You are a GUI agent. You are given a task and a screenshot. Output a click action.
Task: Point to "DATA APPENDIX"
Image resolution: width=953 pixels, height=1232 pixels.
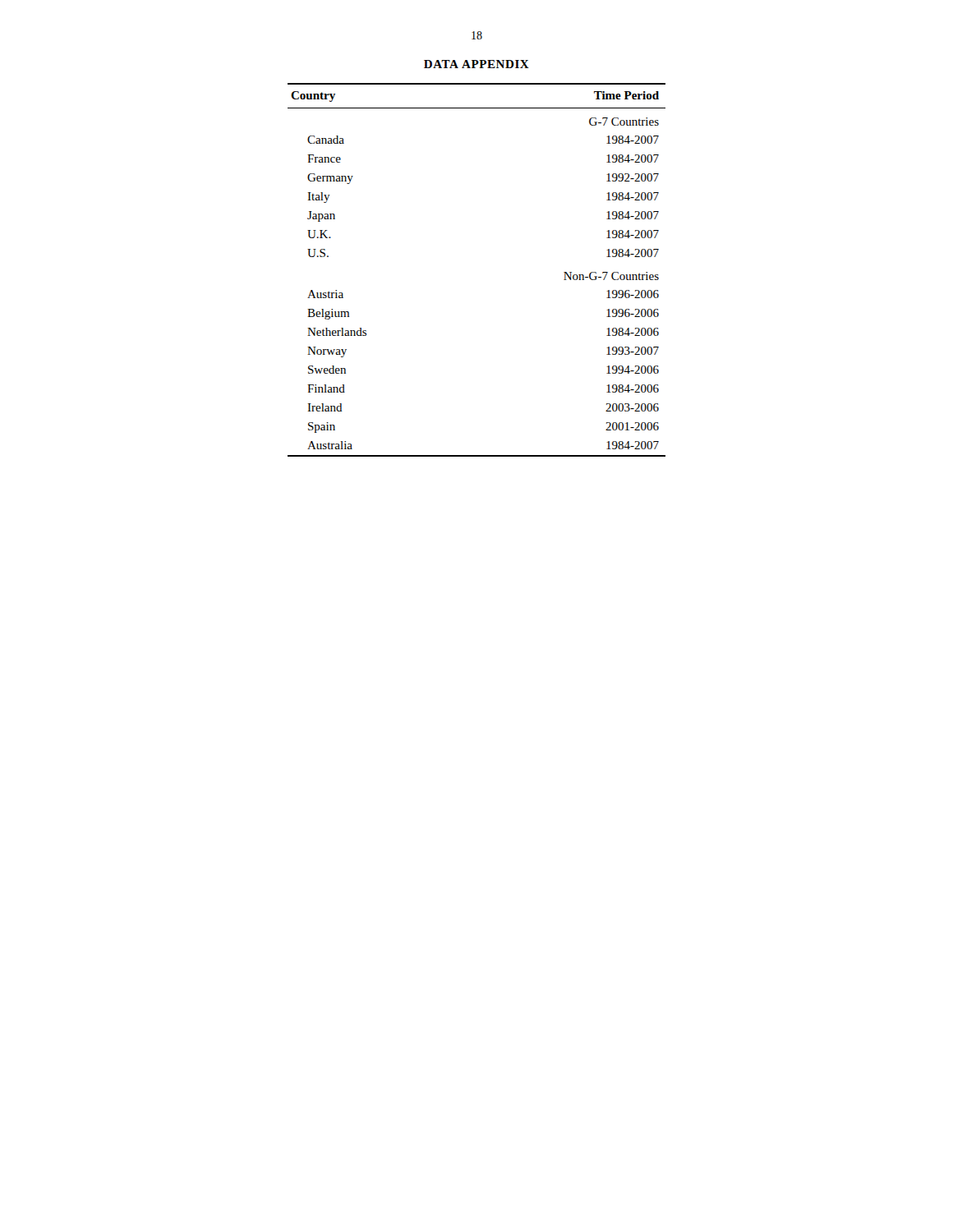[476, 64]
